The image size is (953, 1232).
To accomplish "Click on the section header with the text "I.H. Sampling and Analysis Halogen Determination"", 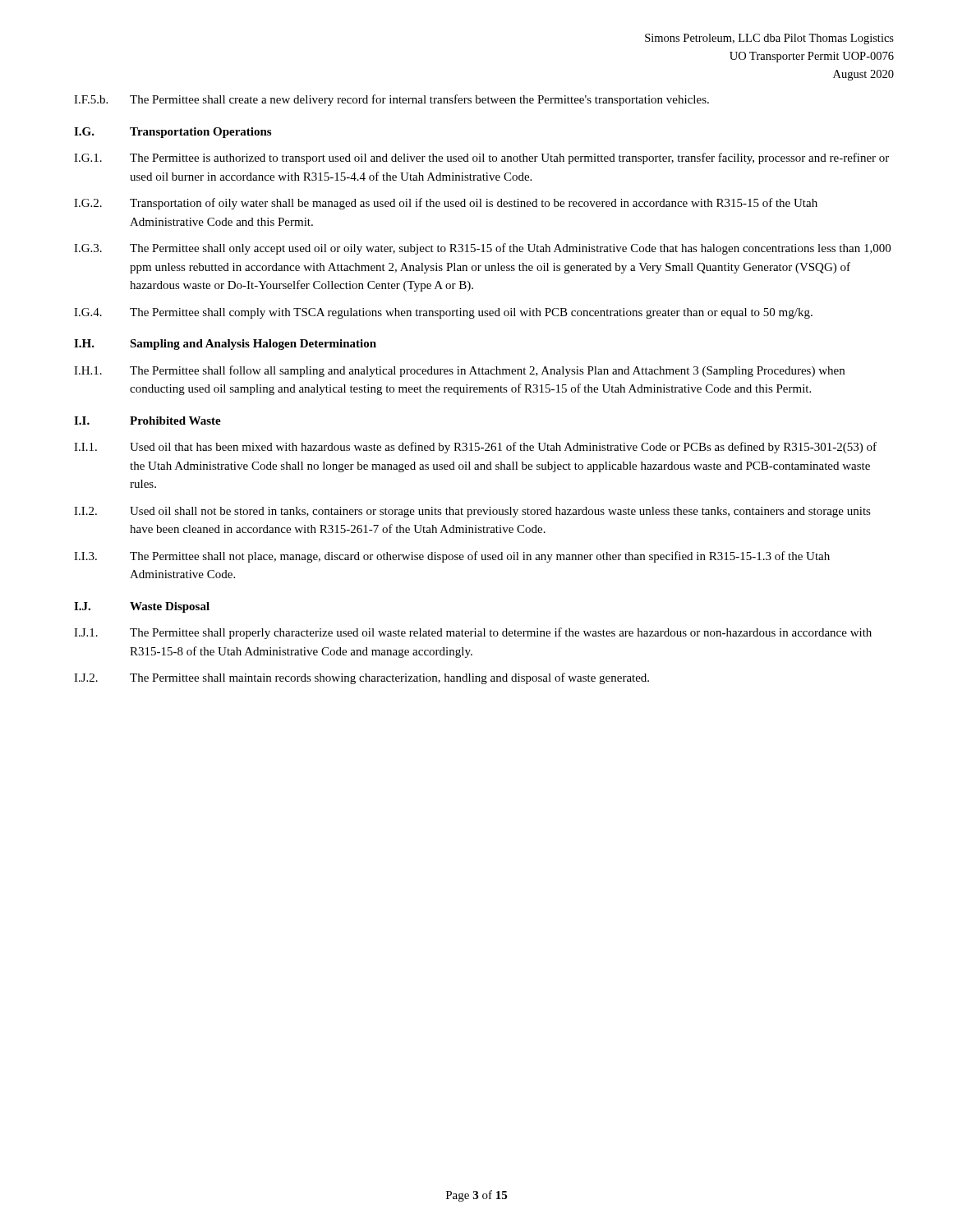I will (x=225, y=345).
